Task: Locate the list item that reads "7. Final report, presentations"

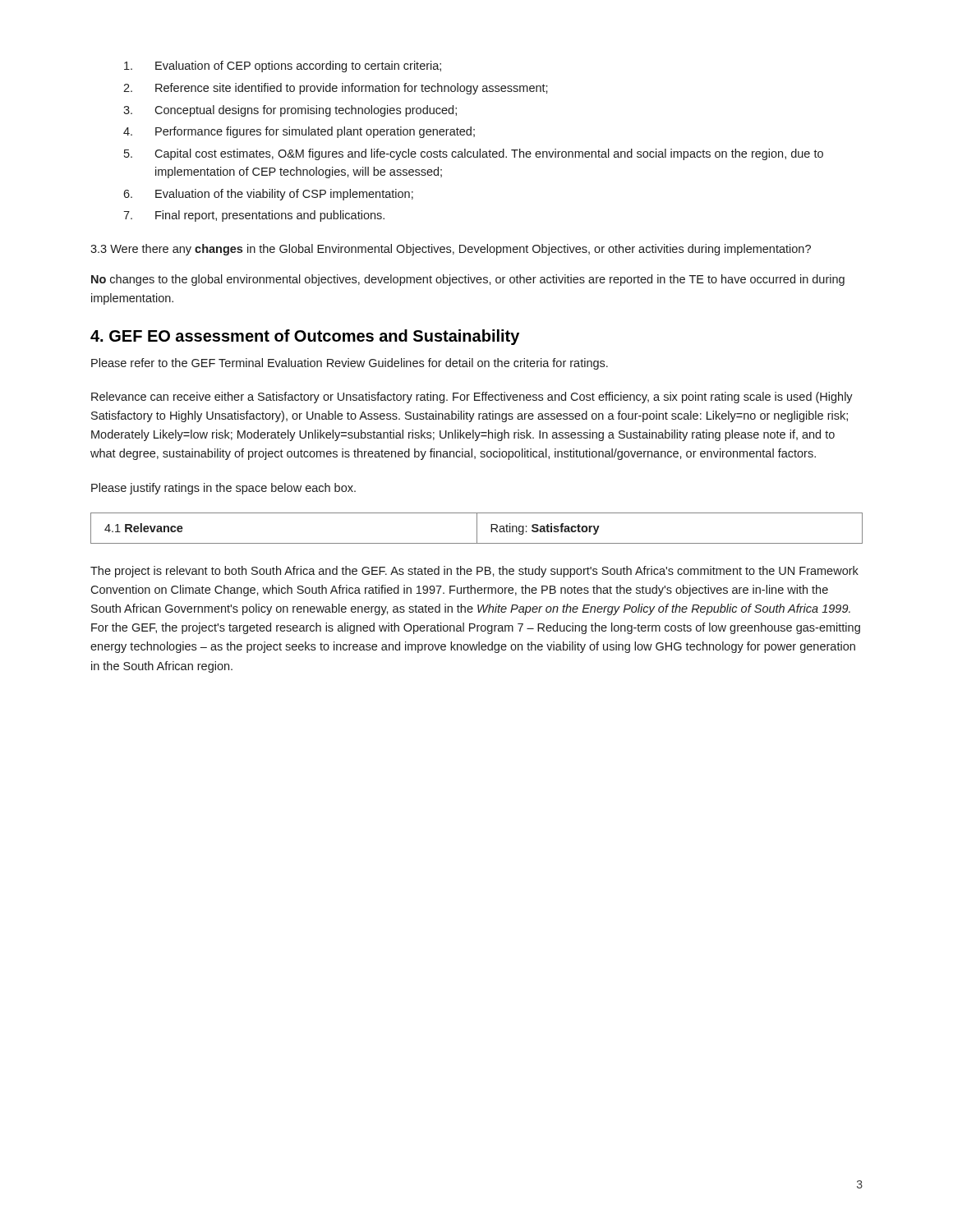Action: (254, 216)
